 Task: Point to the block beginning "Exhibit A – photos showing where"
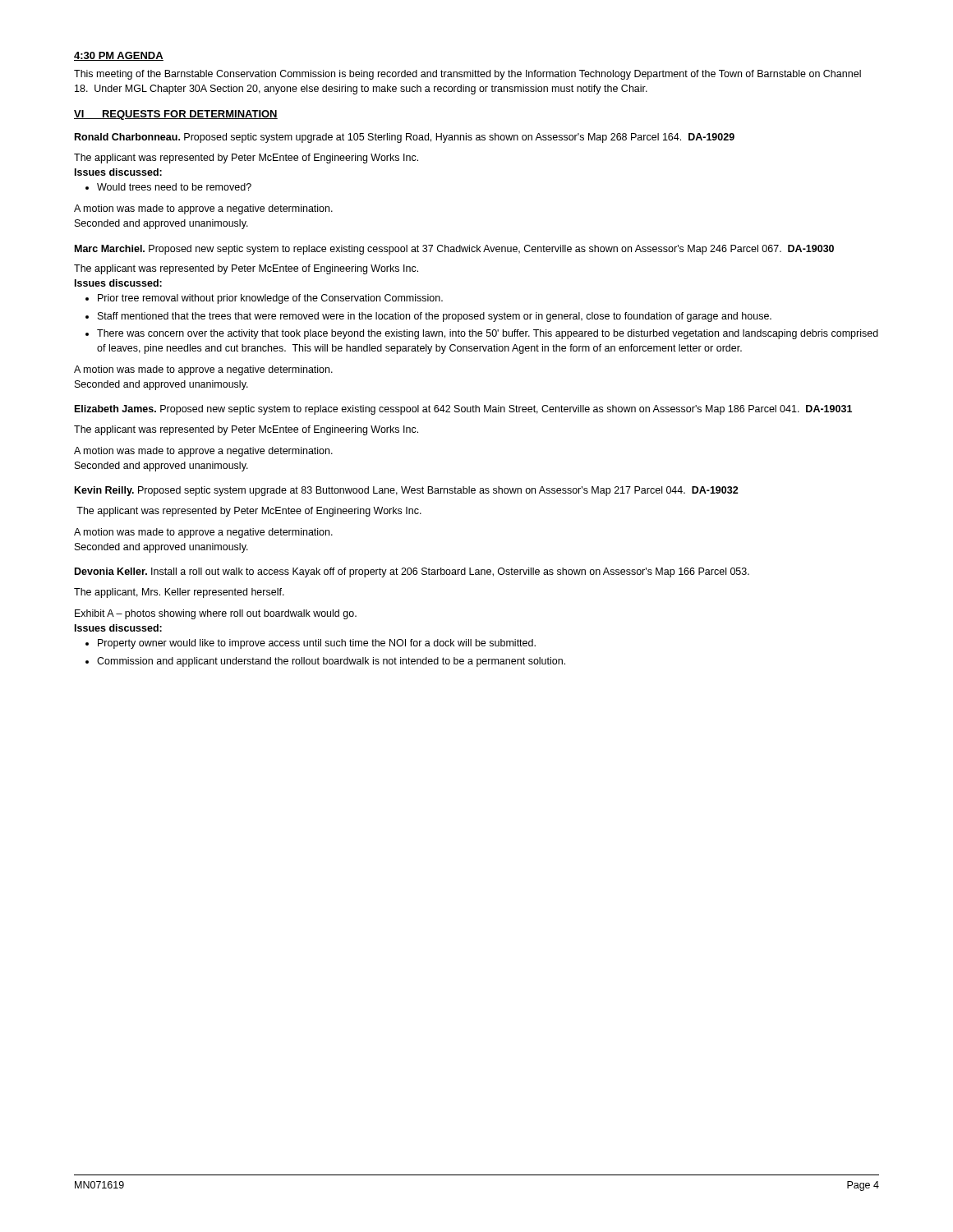pyautogui.click(x=216, y=614)
